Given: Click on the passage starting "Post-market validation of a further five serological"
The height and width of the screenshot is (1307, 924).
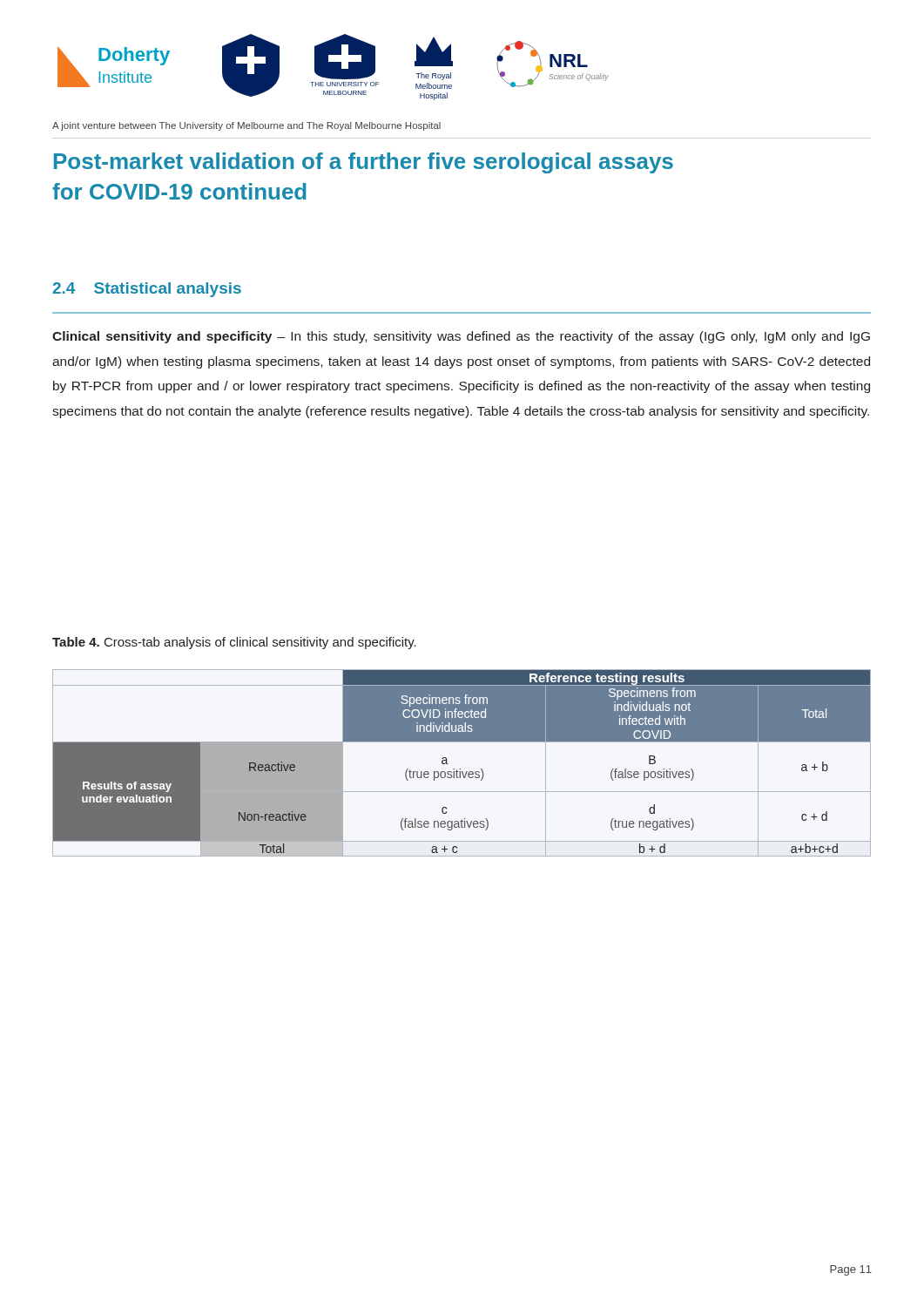Looking at the screenshot, I should click(x=462, y=177).
